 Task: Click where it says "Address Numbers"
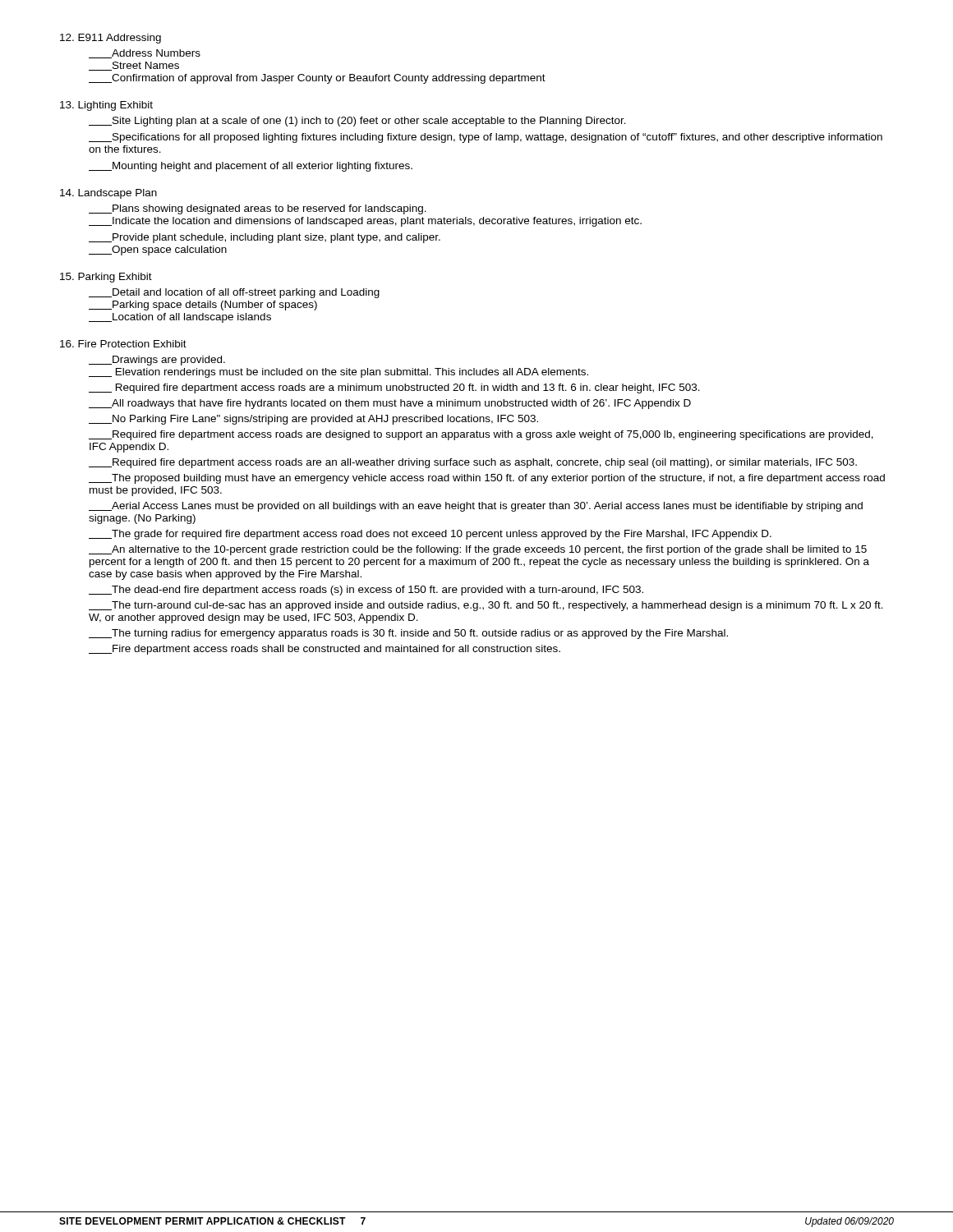tap(145, 53)
